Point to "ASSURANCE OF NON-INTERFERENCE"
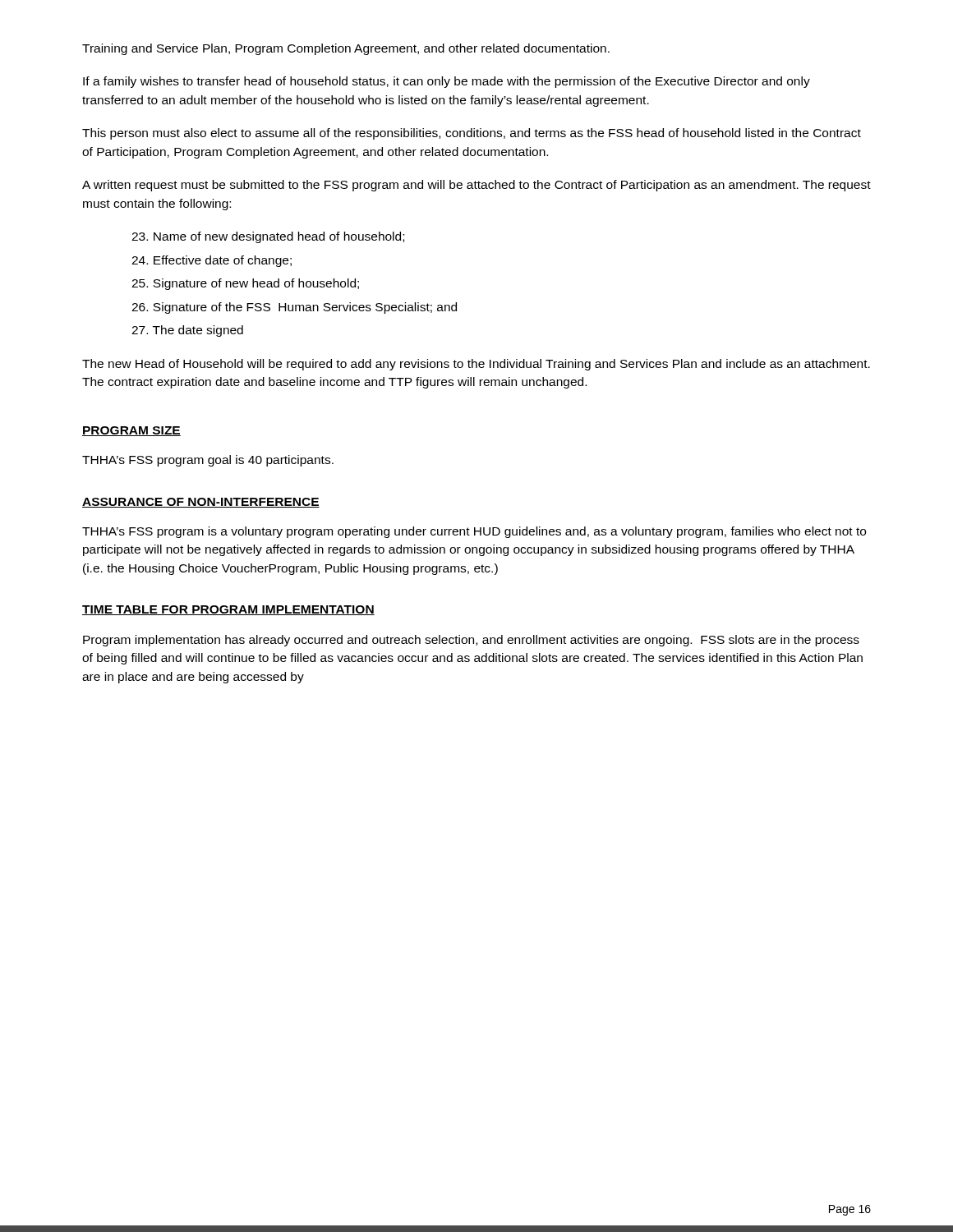 click(x=201, y=501)
